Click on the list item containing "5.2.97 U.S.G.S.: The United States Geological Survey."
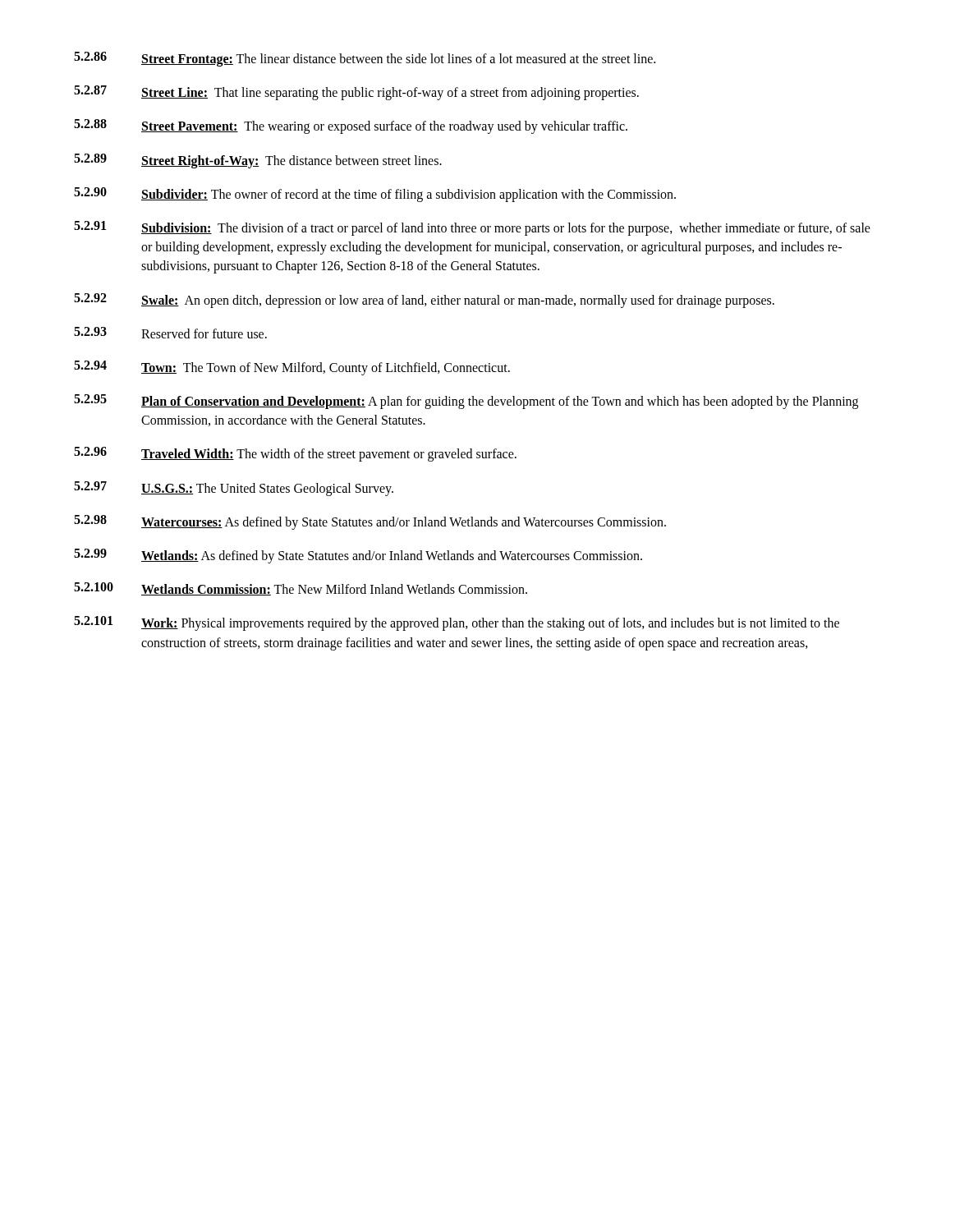This screenshot has width=955, height=1232. pyautogui.click(x=234, y=489)
